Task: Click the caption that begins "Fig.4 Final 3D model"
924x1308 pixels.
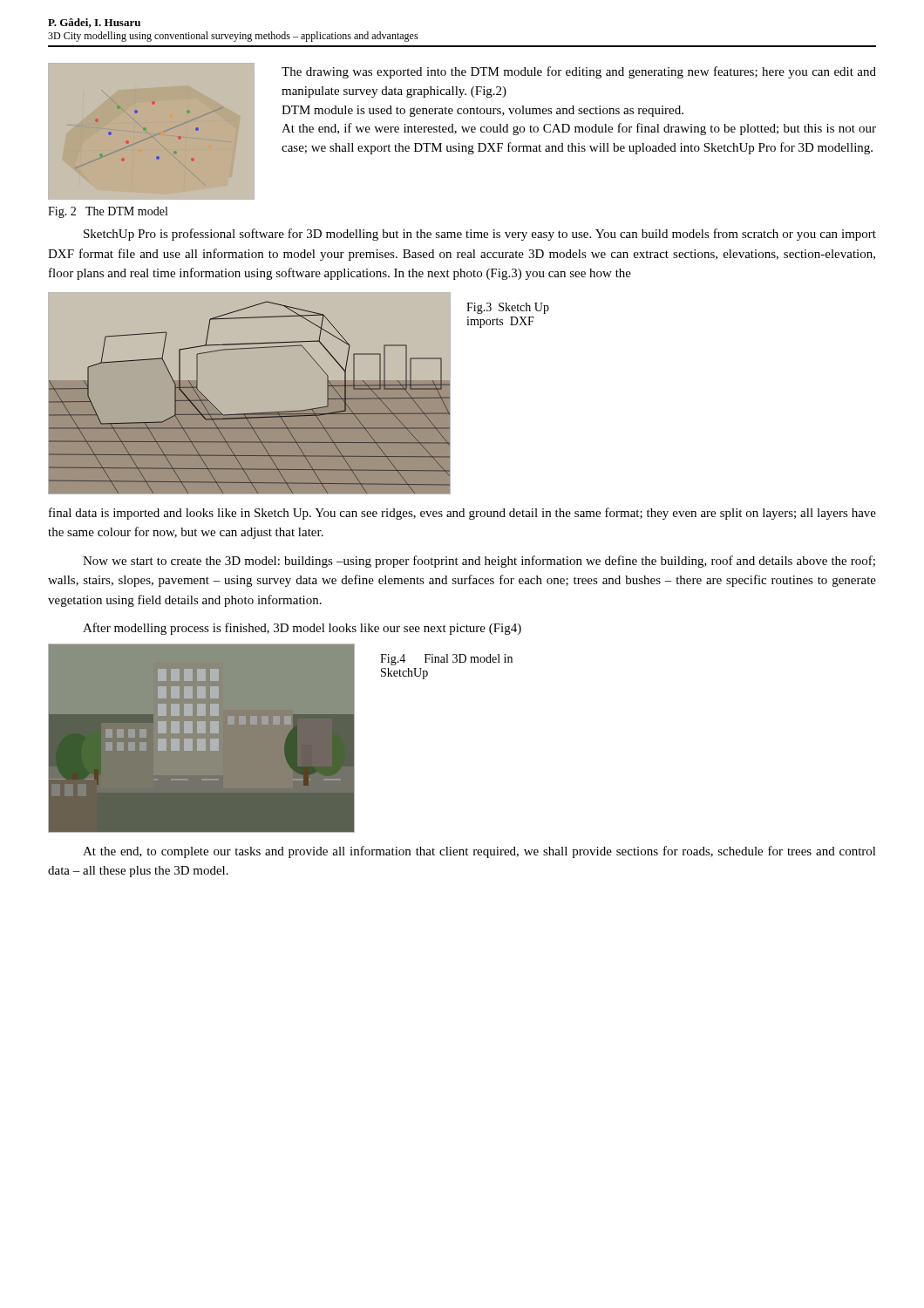Action: [443, 665]
